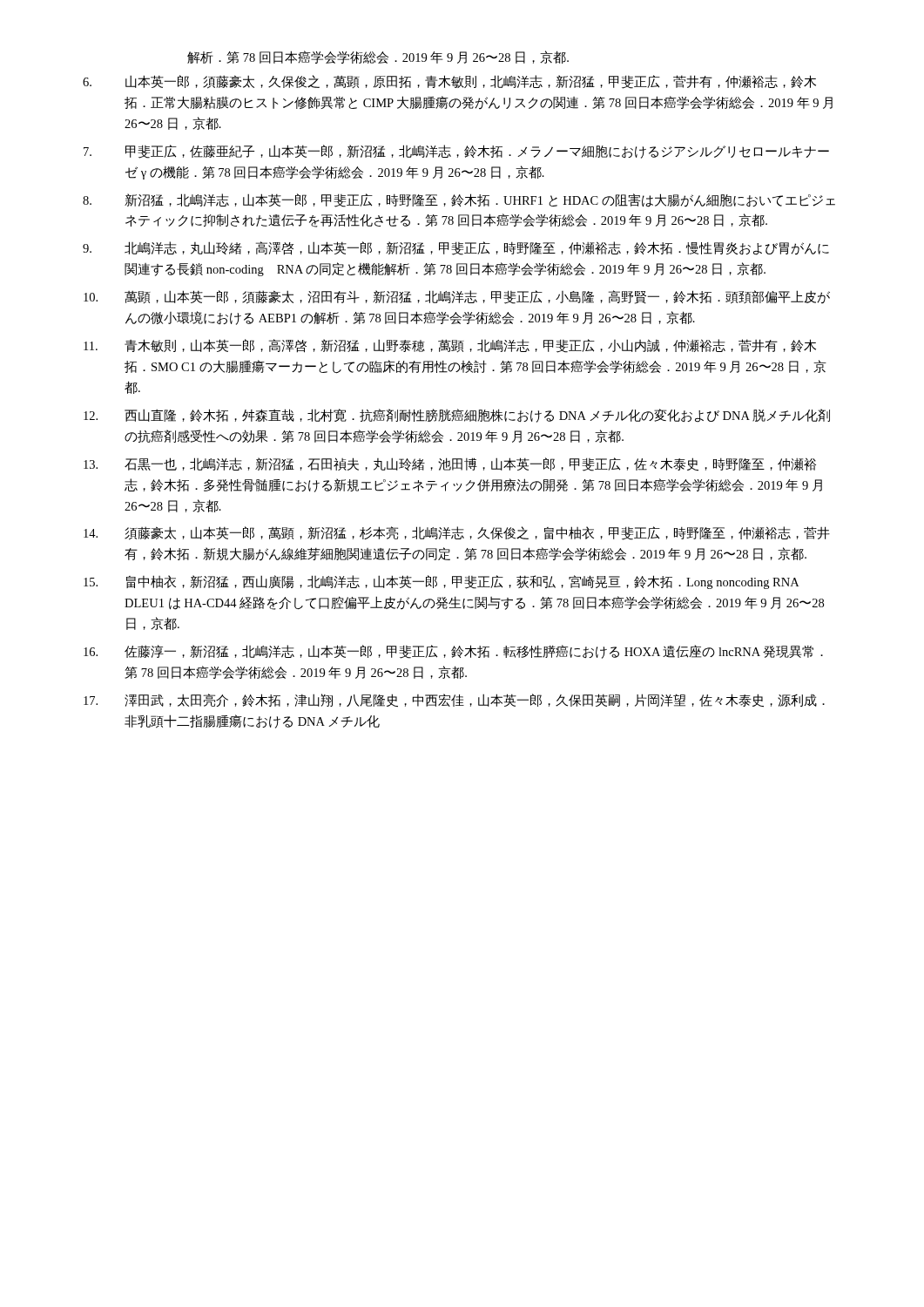Click the passage that begins "10. 萬顕，山本英一郎，須藤豪太，沼田有斗，新沼猛，北嶋洋志，甲斐正広，小島隆，高野賢一，鈴木拓．頭頚部偏平上皮がんの微小環境における AEBP1 の解析．第"
Viewport: 924px width, 1307px height.
[x=462, y=309]
